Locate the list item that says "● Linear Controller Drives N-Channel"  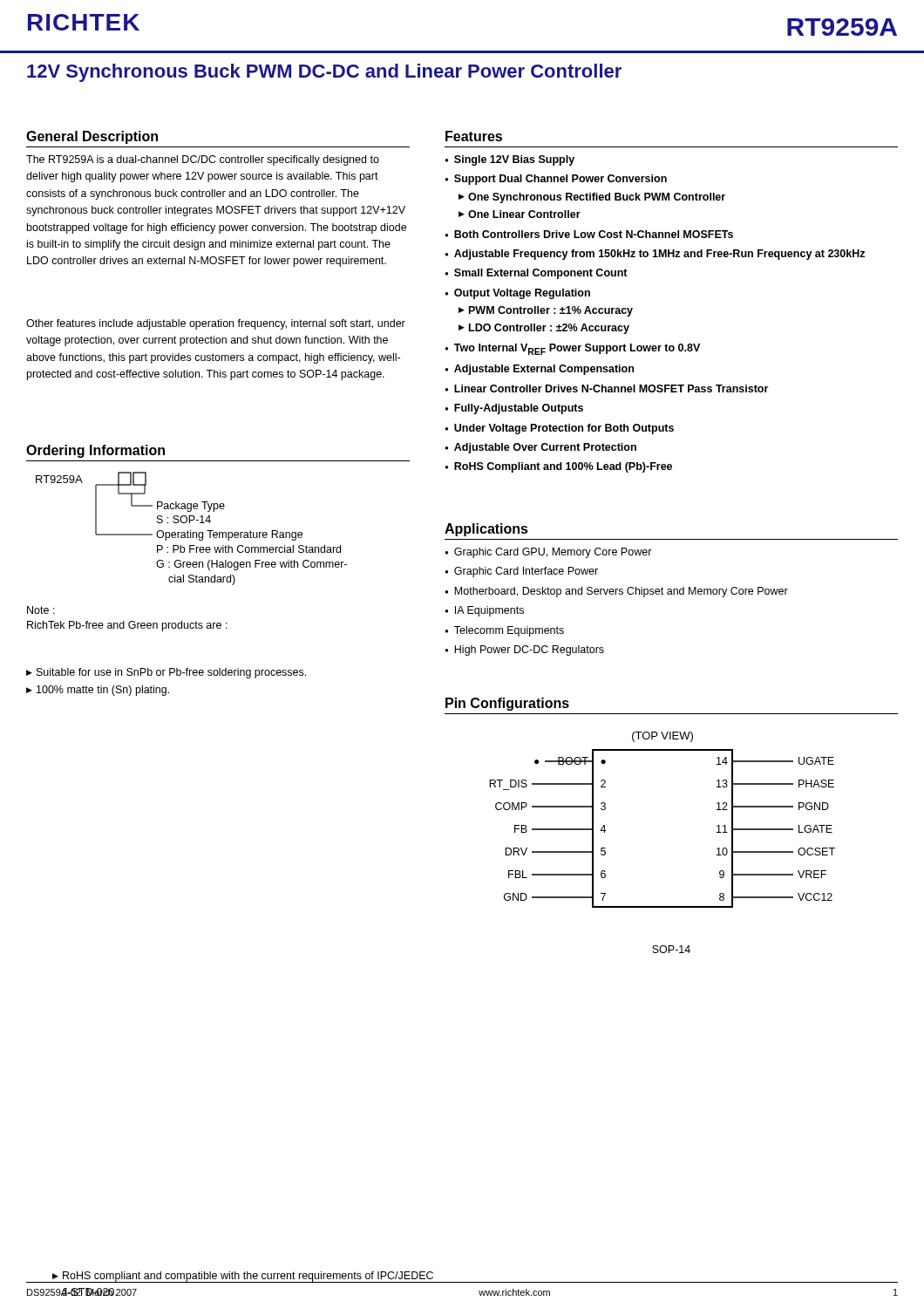point(606,389)
